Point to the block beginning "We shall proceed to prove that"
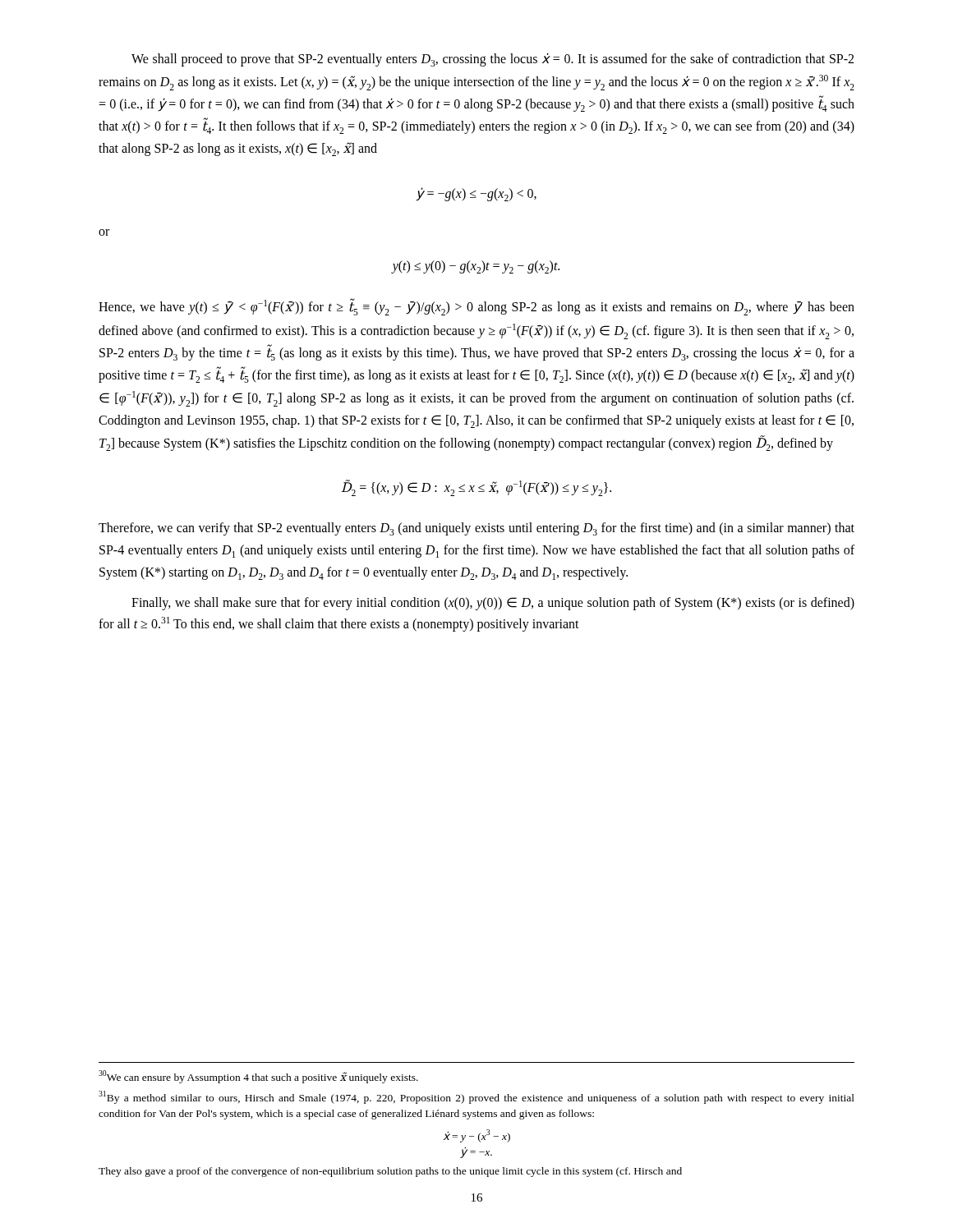Viewport: 953px width, 1232px height. pyautogui.click(x=476, y=105)
